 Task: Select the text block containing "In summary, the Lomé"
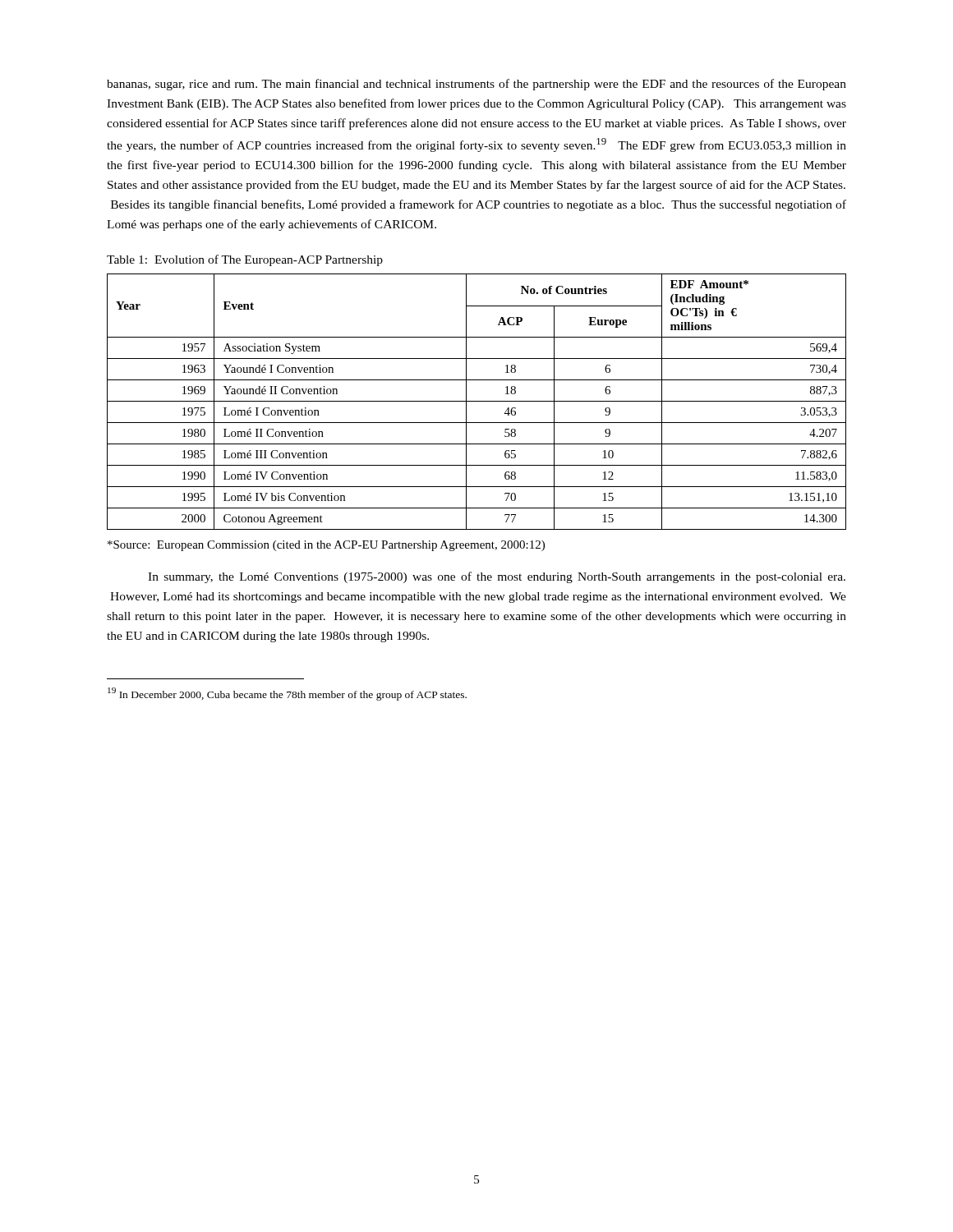[x=476, y=606]
